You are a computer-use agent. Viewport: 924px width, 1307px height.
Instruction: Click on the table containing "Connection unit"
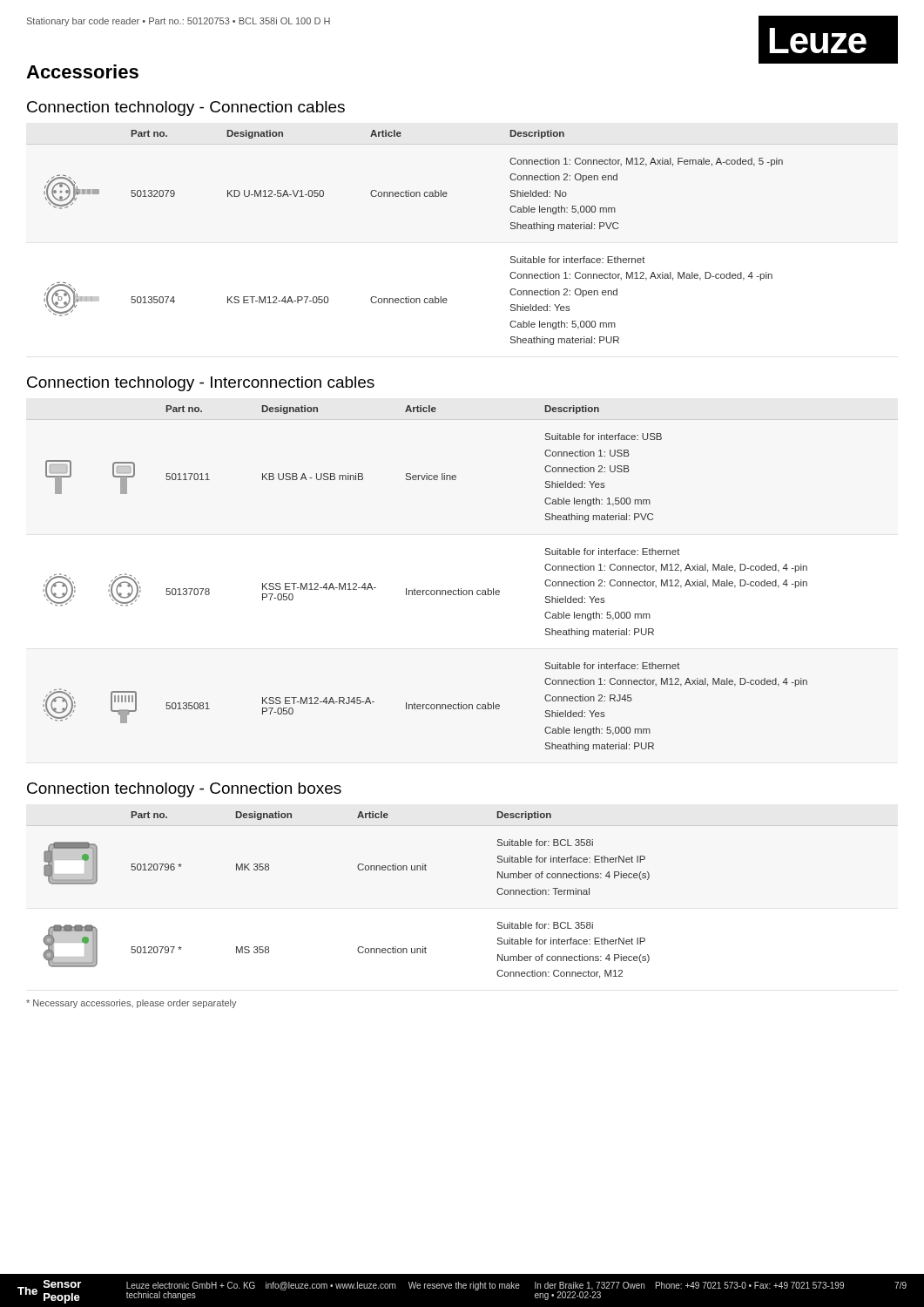(x=462, y=898)
